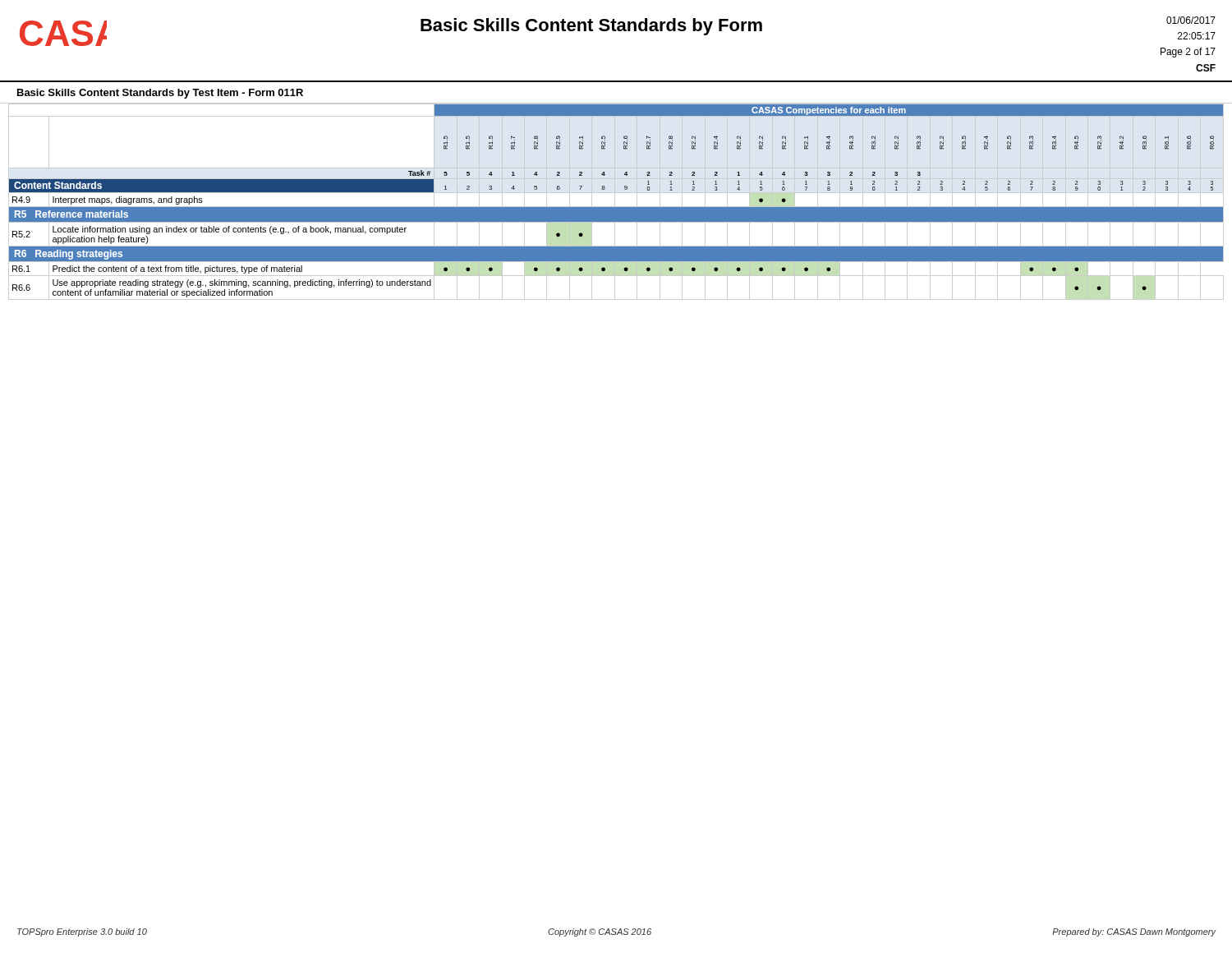The image size is (1232, 953).
Task: Locate the table
Action: [616, 201]
